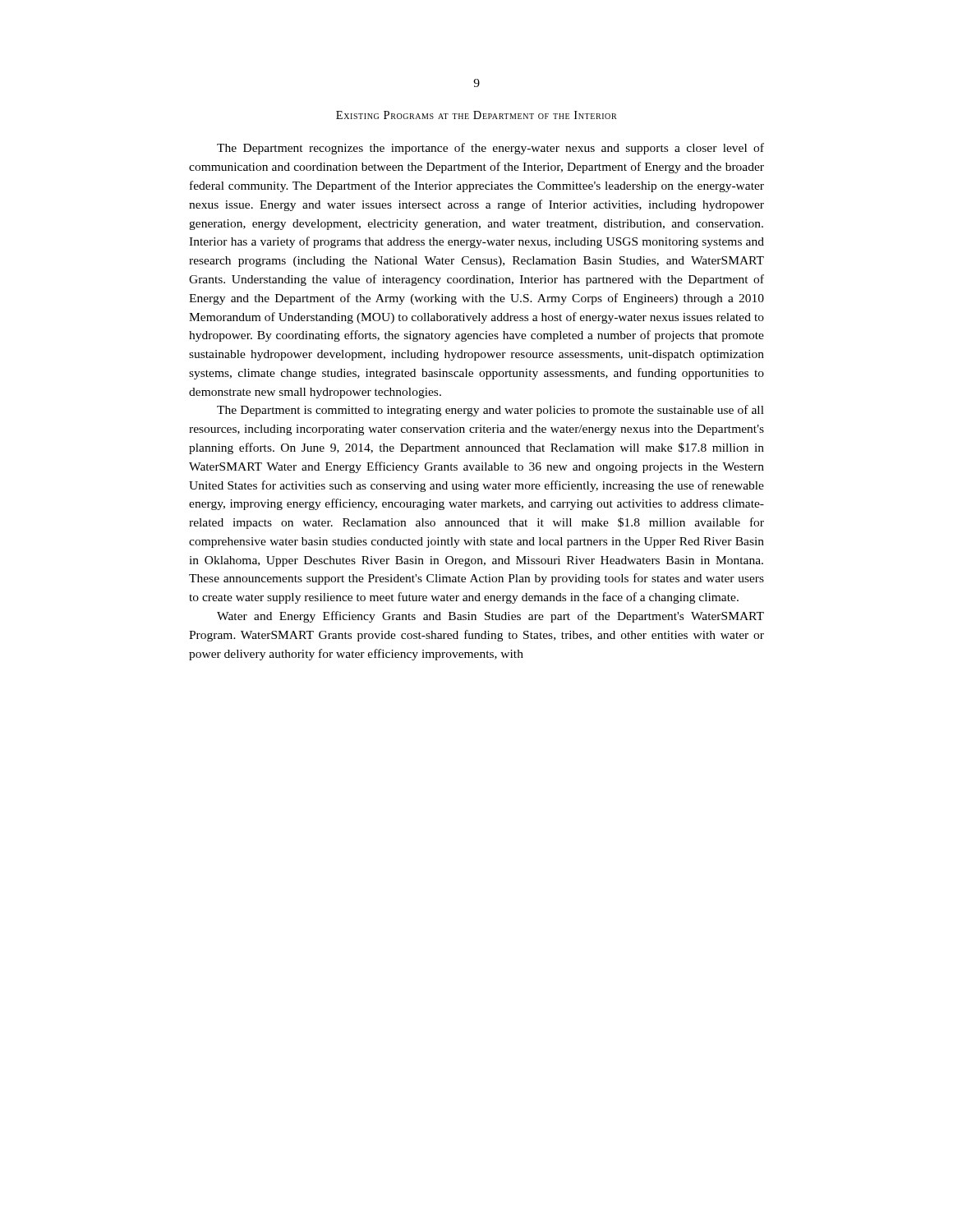This screenshot has height=1232, width=953.
Task: Click on the region starting "The Department is committed to"
Action: click(476, 504)
